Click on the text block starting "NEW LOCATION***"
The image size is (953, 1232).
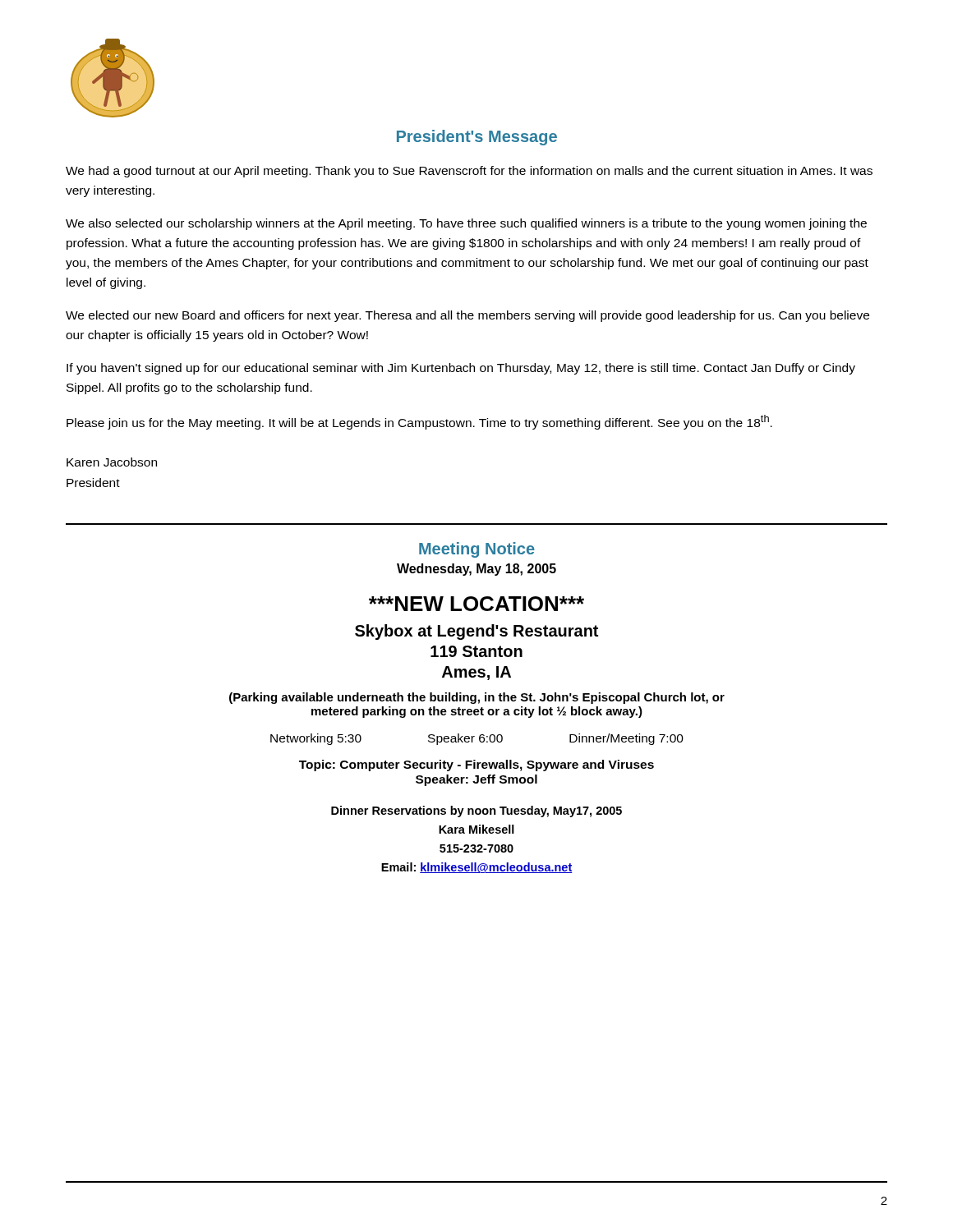click(476, 604)
